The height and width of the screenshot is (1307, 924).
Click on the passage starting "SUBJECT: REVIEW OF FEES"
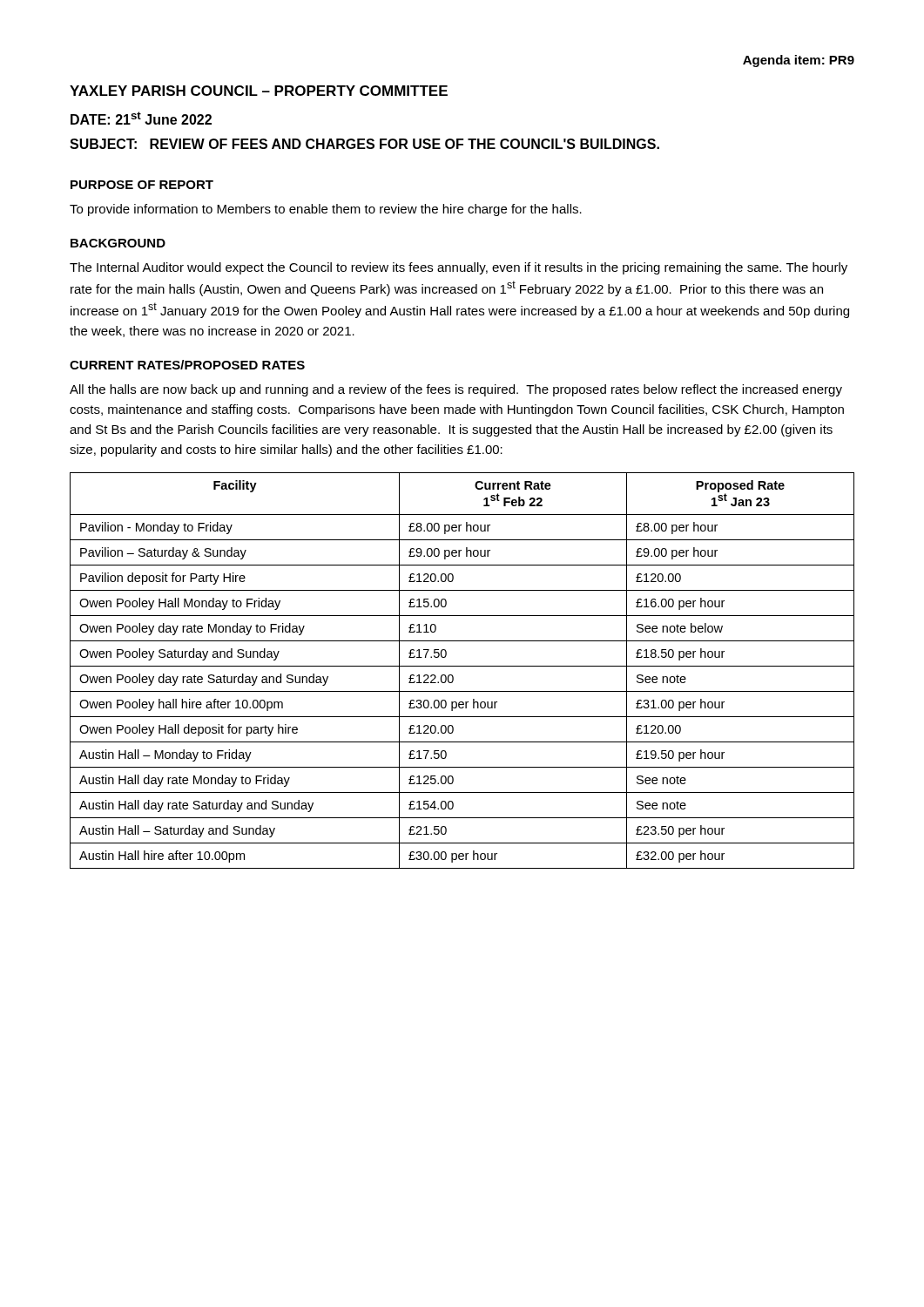tap(365, 144)
